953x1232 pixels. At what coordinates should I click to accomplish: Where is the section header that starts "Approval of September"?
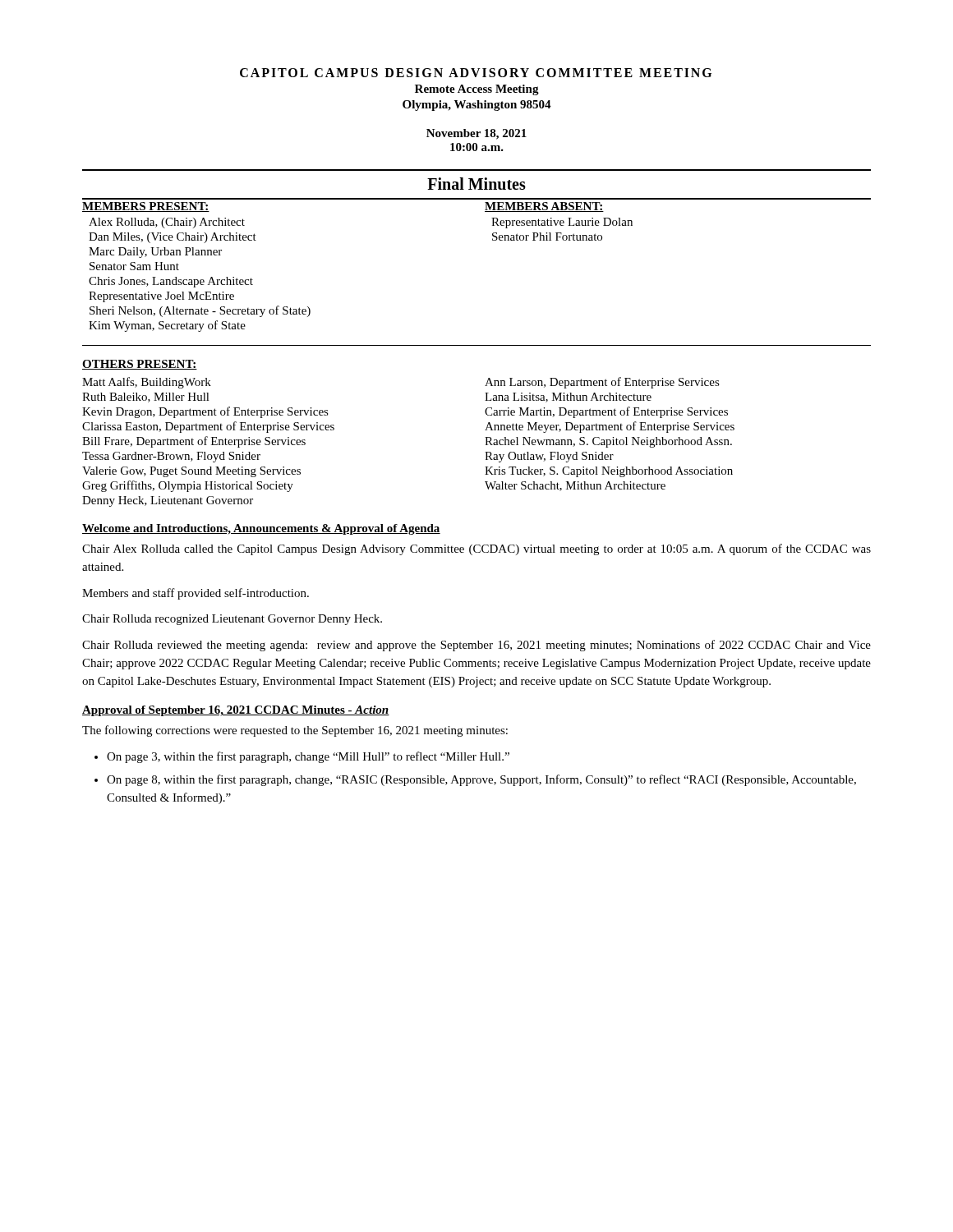click(235, 710)
